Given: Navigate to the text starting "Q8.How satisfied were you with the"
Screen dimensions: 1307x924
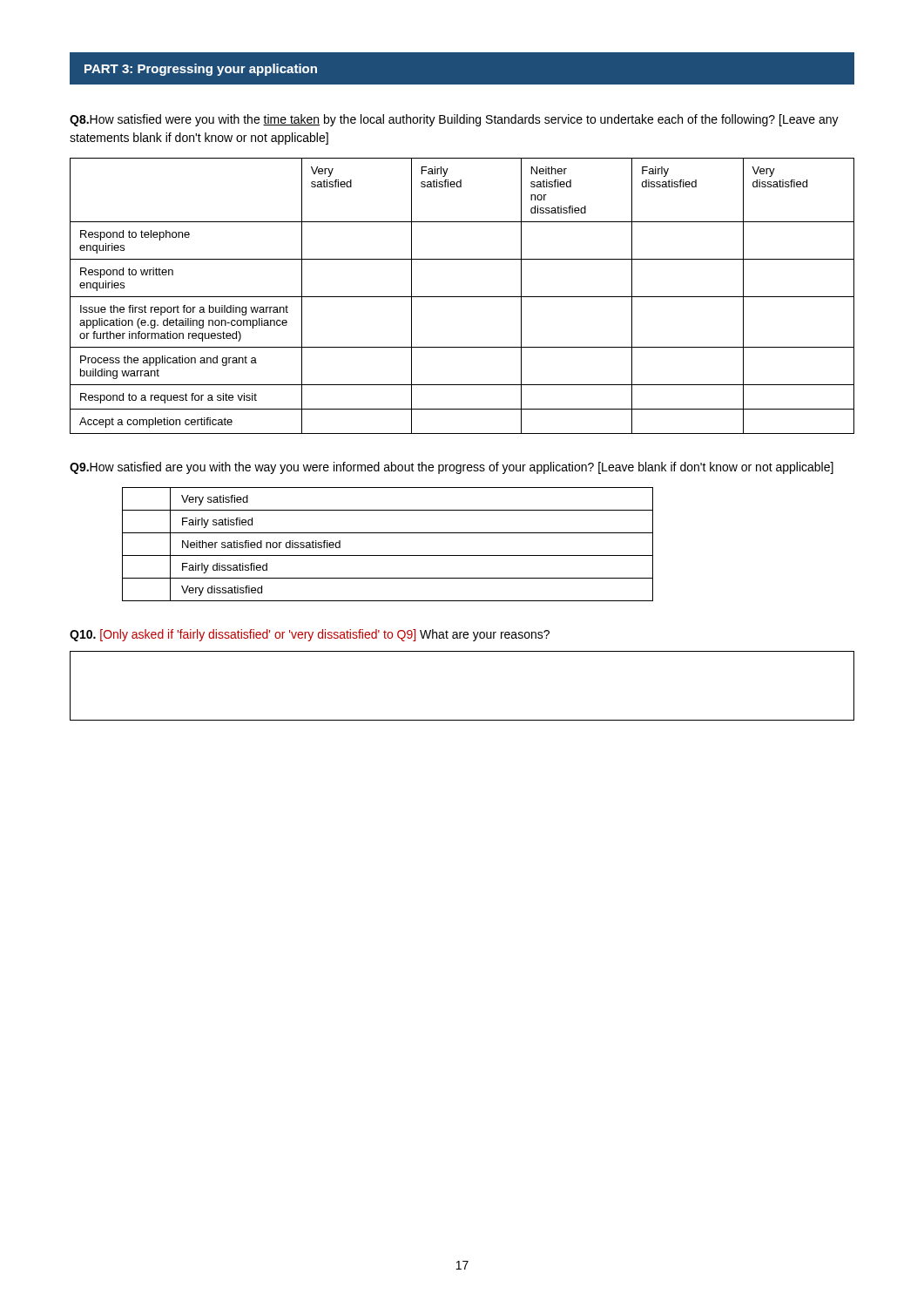Looking at the screenshot, I should [454, 120].
